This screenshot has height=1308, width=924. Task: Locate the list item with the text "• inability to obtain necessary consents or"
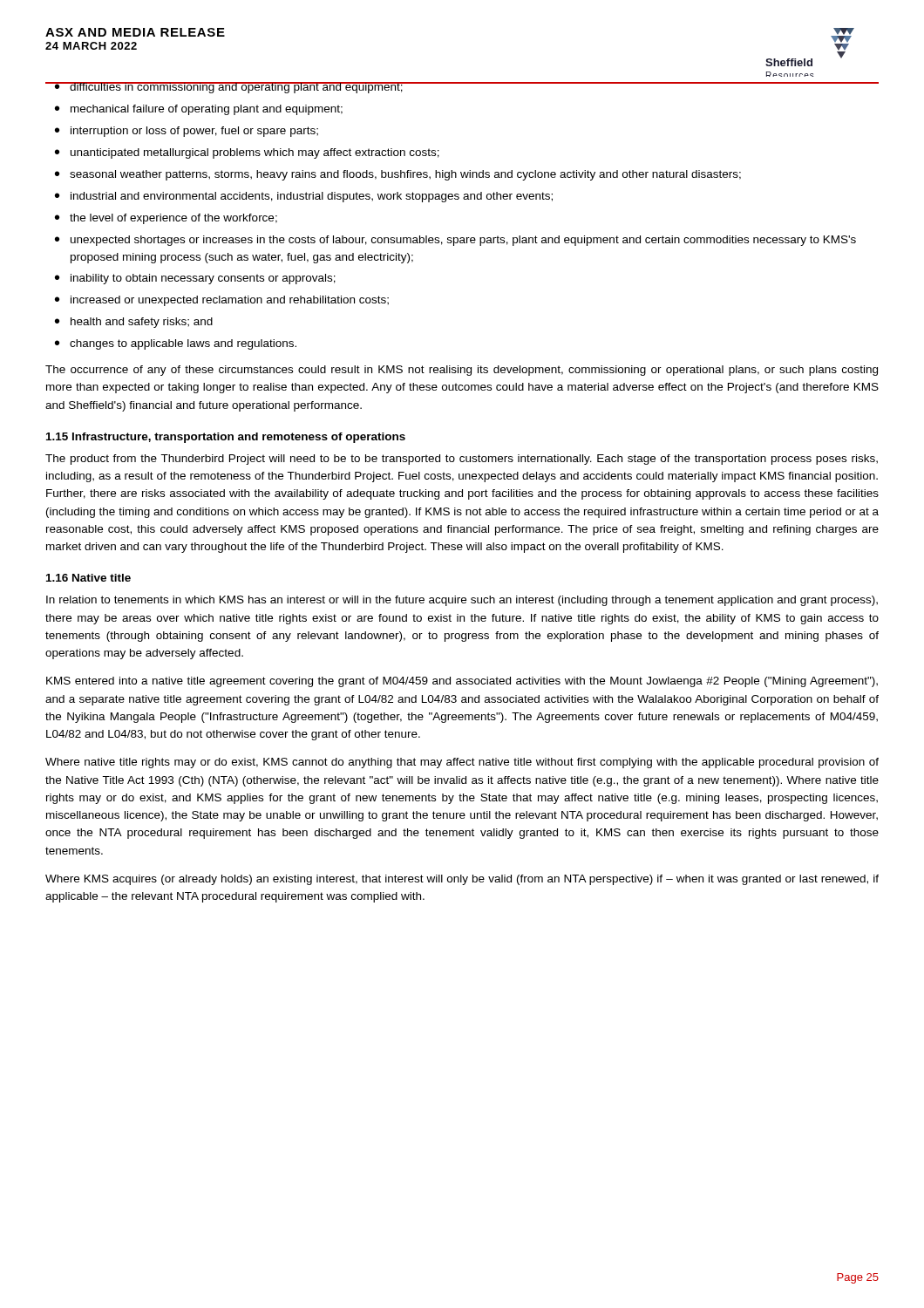195,279
